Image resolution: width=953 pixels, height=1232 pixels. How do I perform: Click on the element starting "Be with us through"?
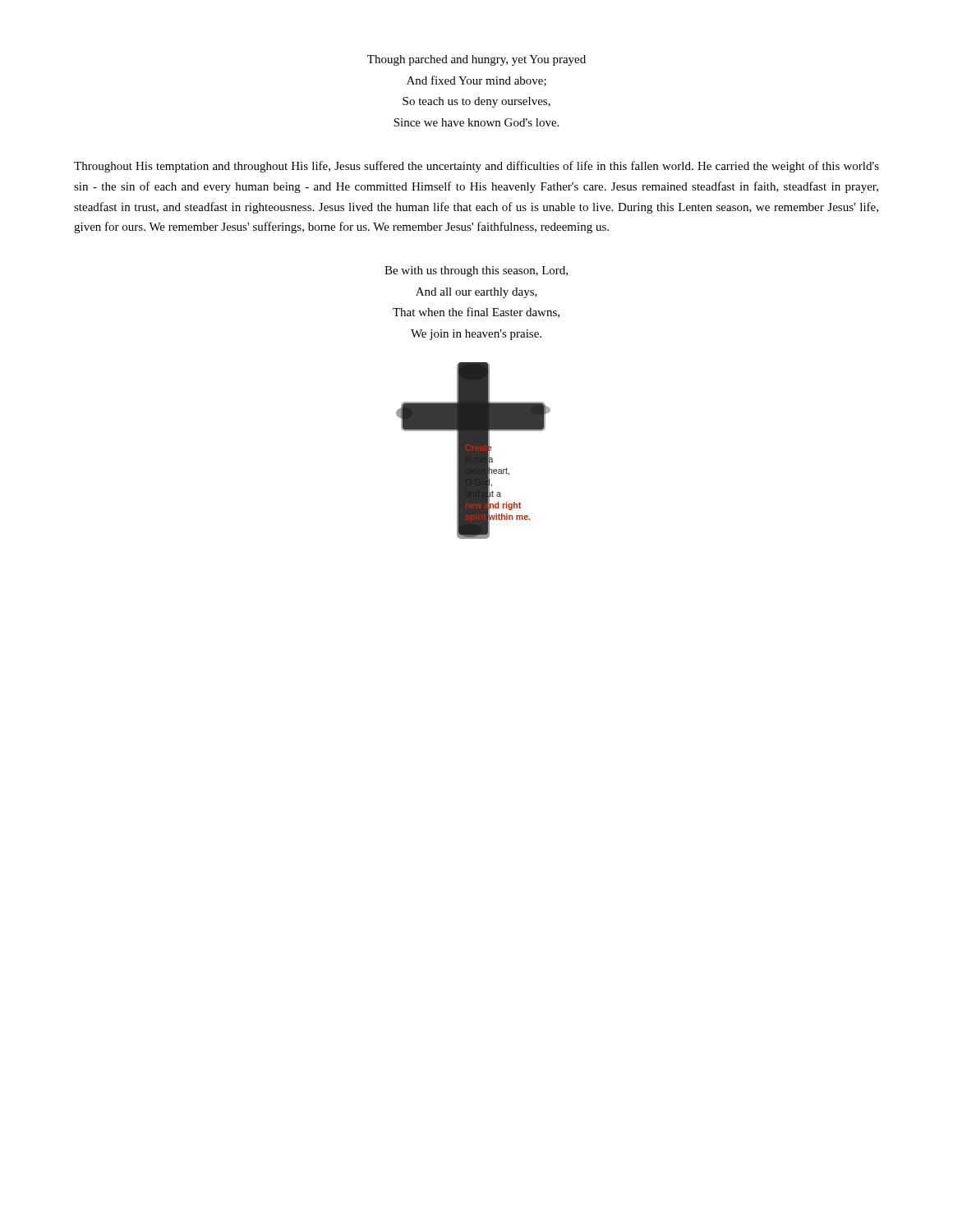pyautogui.click(x=476, y=302)
